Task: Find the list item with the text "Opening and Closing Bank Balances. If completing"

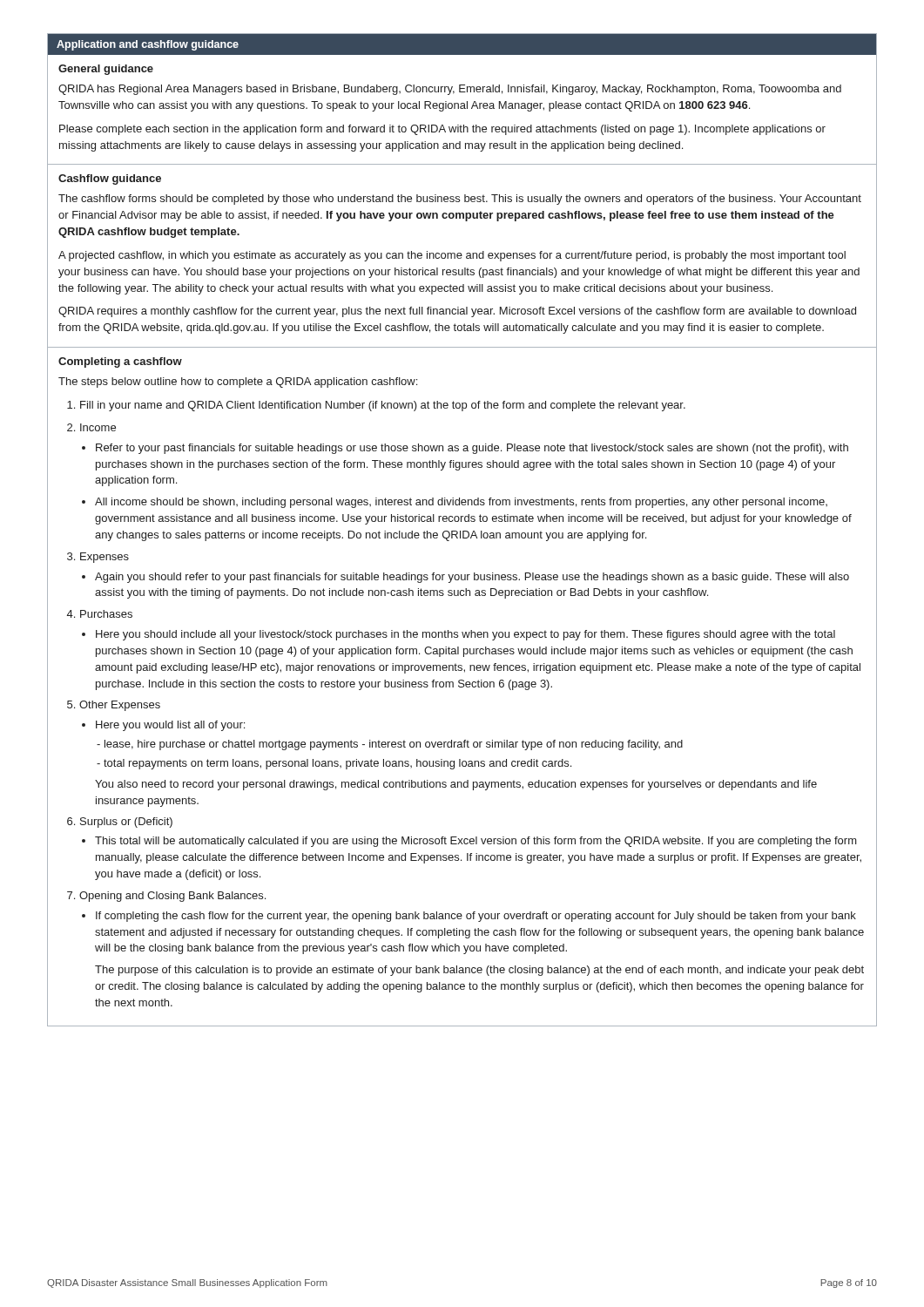Action: (x=472, y=950)
